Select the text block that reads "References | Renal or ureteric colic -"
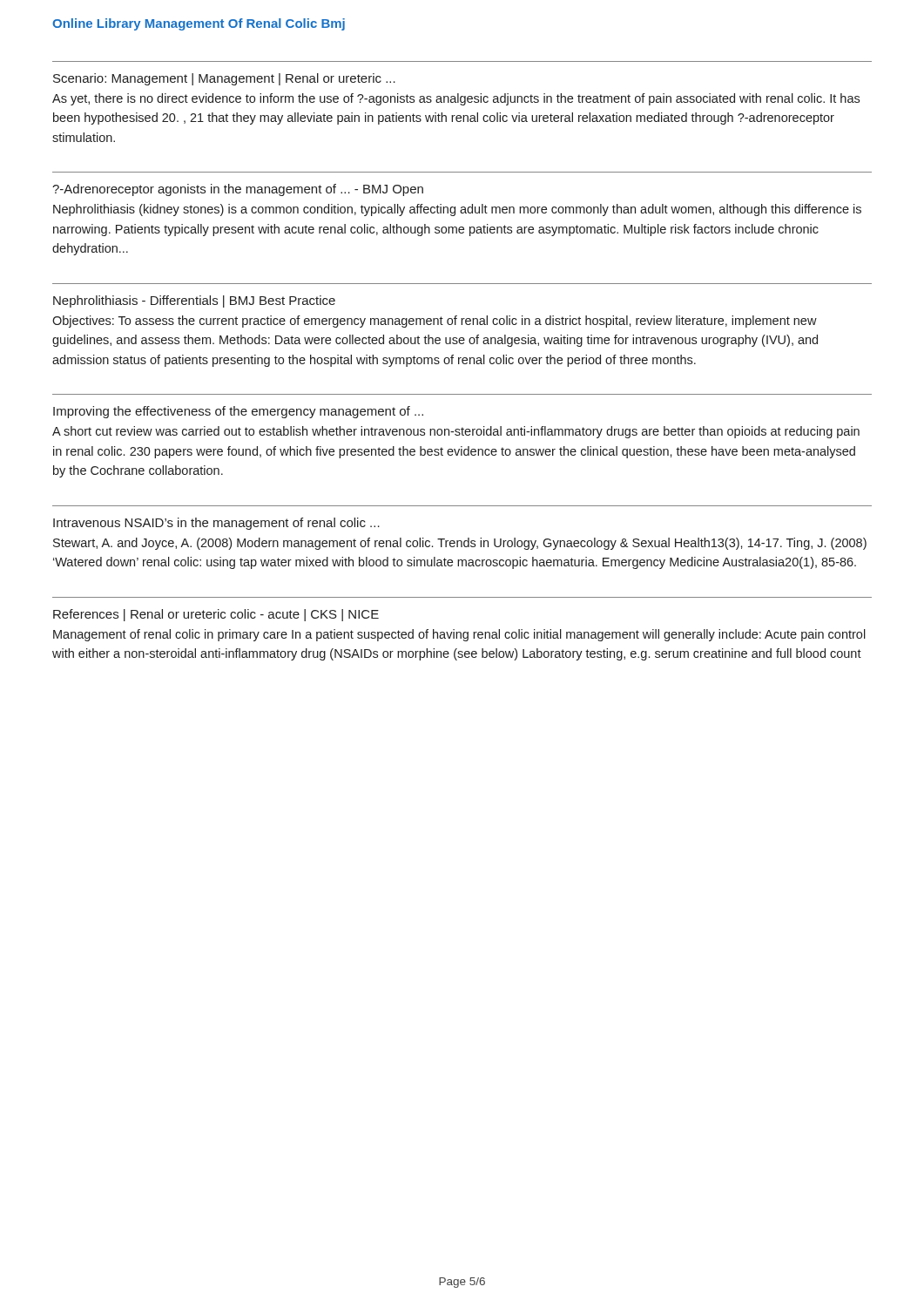 [462, 635]
